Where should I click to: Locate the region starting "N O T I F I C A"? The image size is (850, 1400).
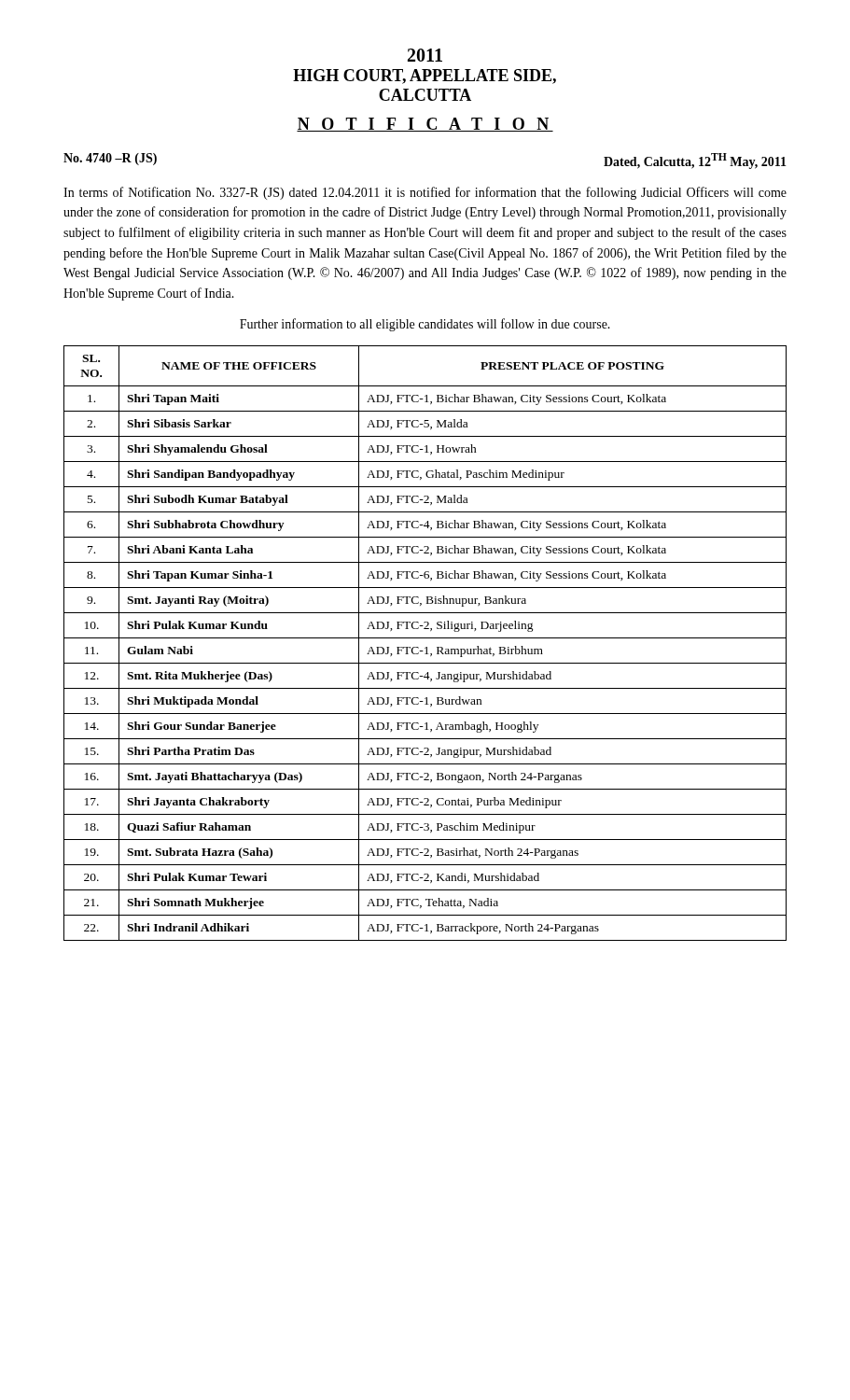pyautogui.click(x=425, y=124)
